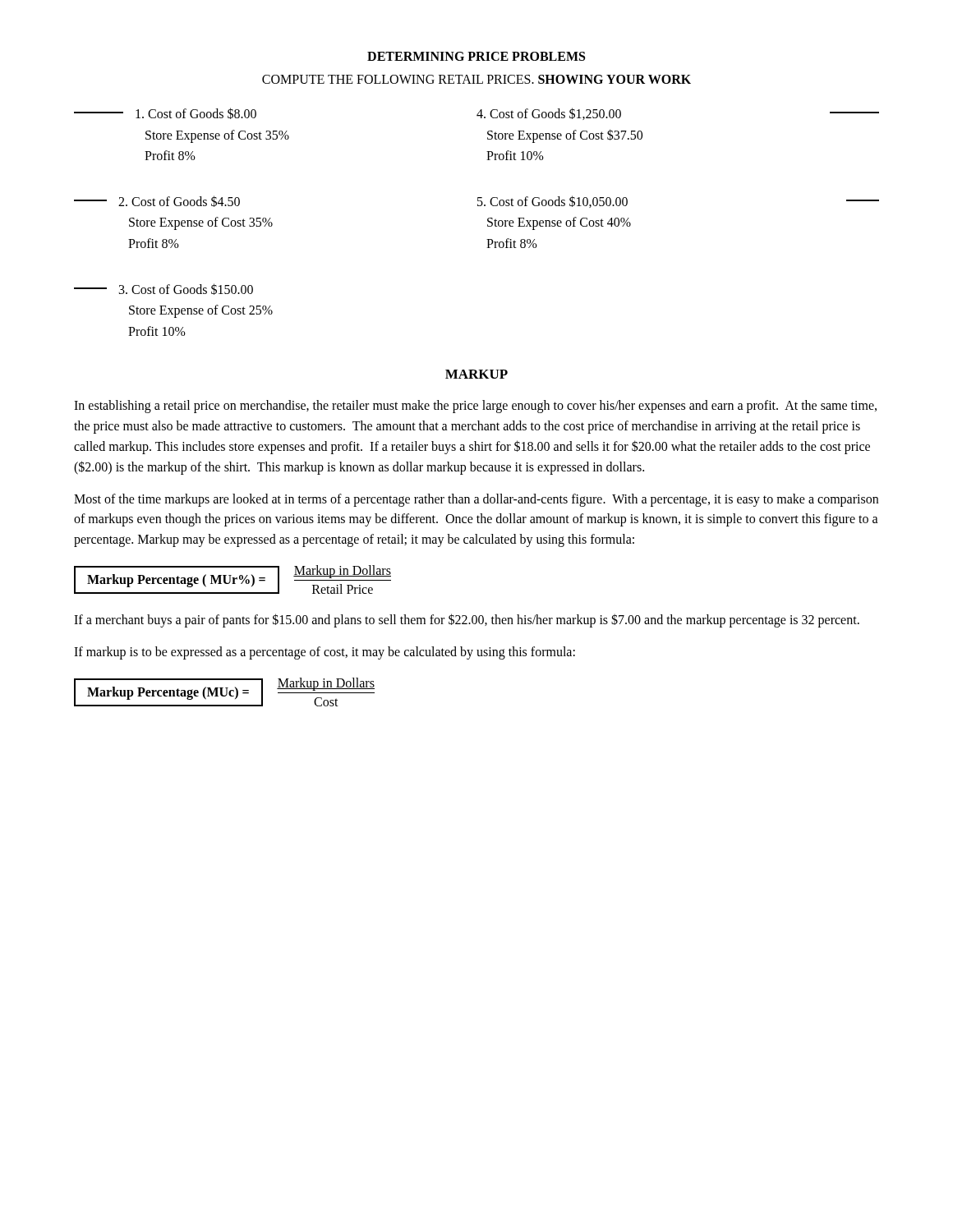The height and width of the screenshot is (1232, 953).
Task: Click on the element starting "If markup is to be"
Action: pos(325,651)
